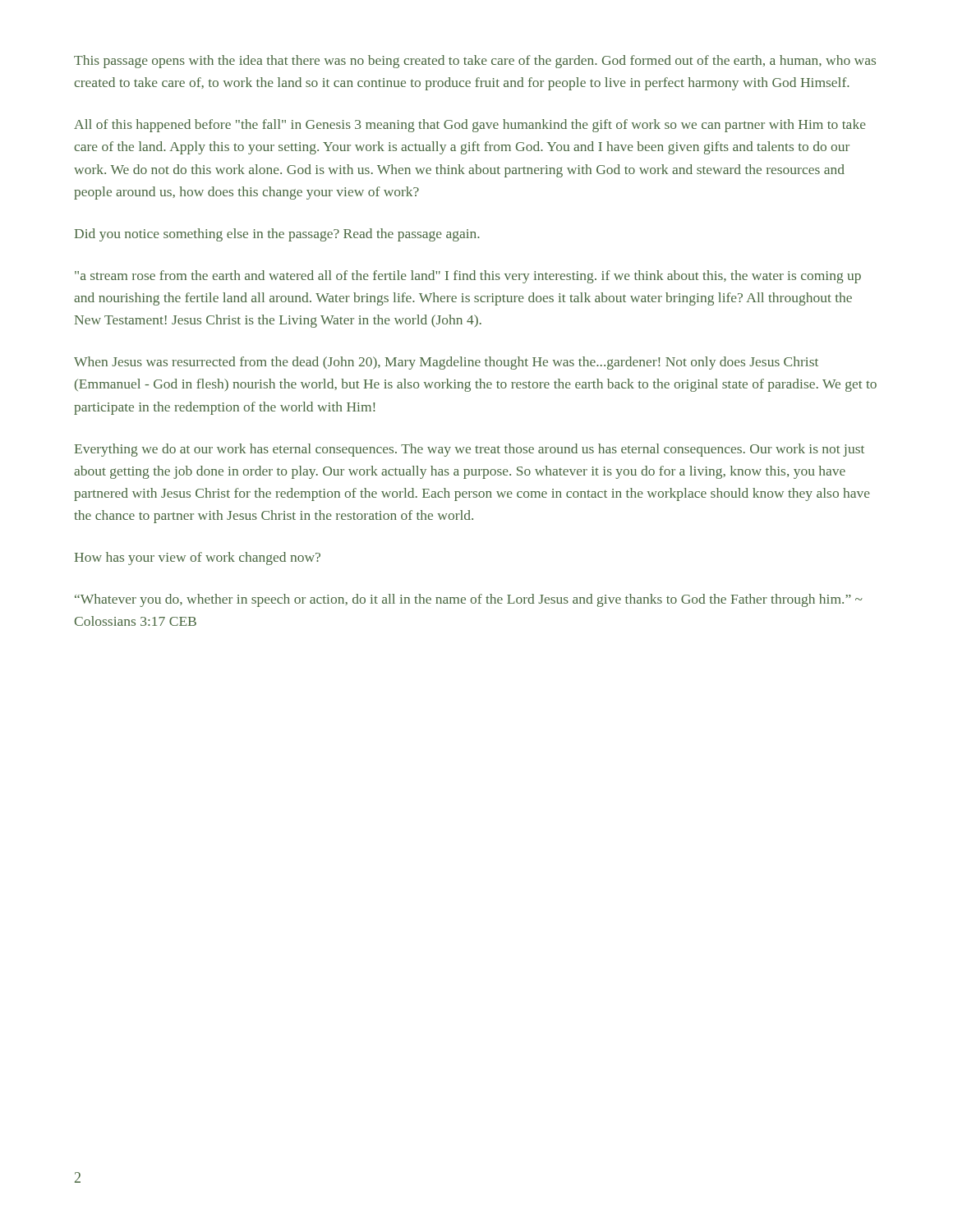Select the text block that says "How has your view of work"
The image size is (953, 1232).
(198, 557)
